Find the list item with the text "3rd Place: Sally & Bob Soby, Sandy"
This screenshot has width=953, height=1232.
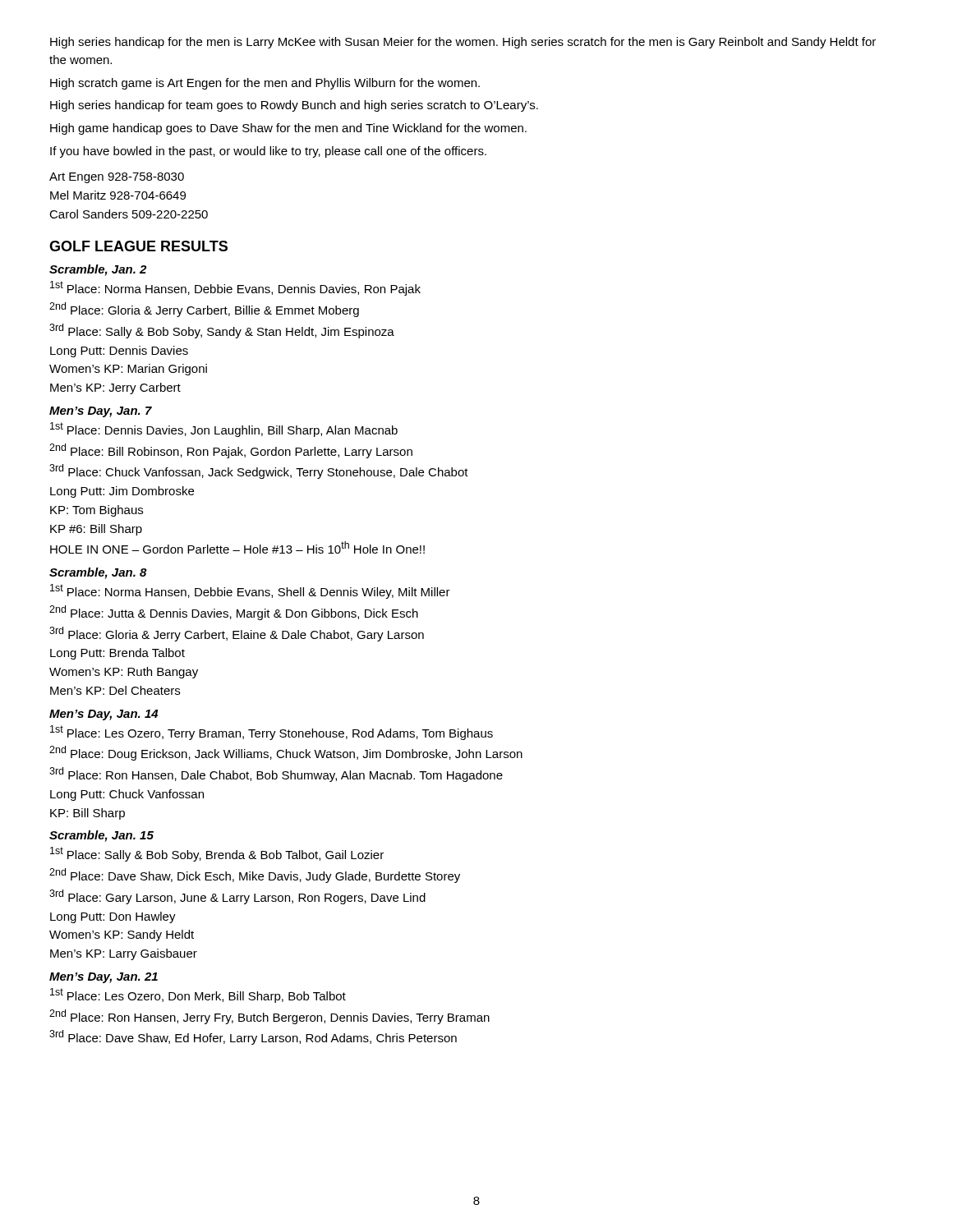click(x=222, y=330)
